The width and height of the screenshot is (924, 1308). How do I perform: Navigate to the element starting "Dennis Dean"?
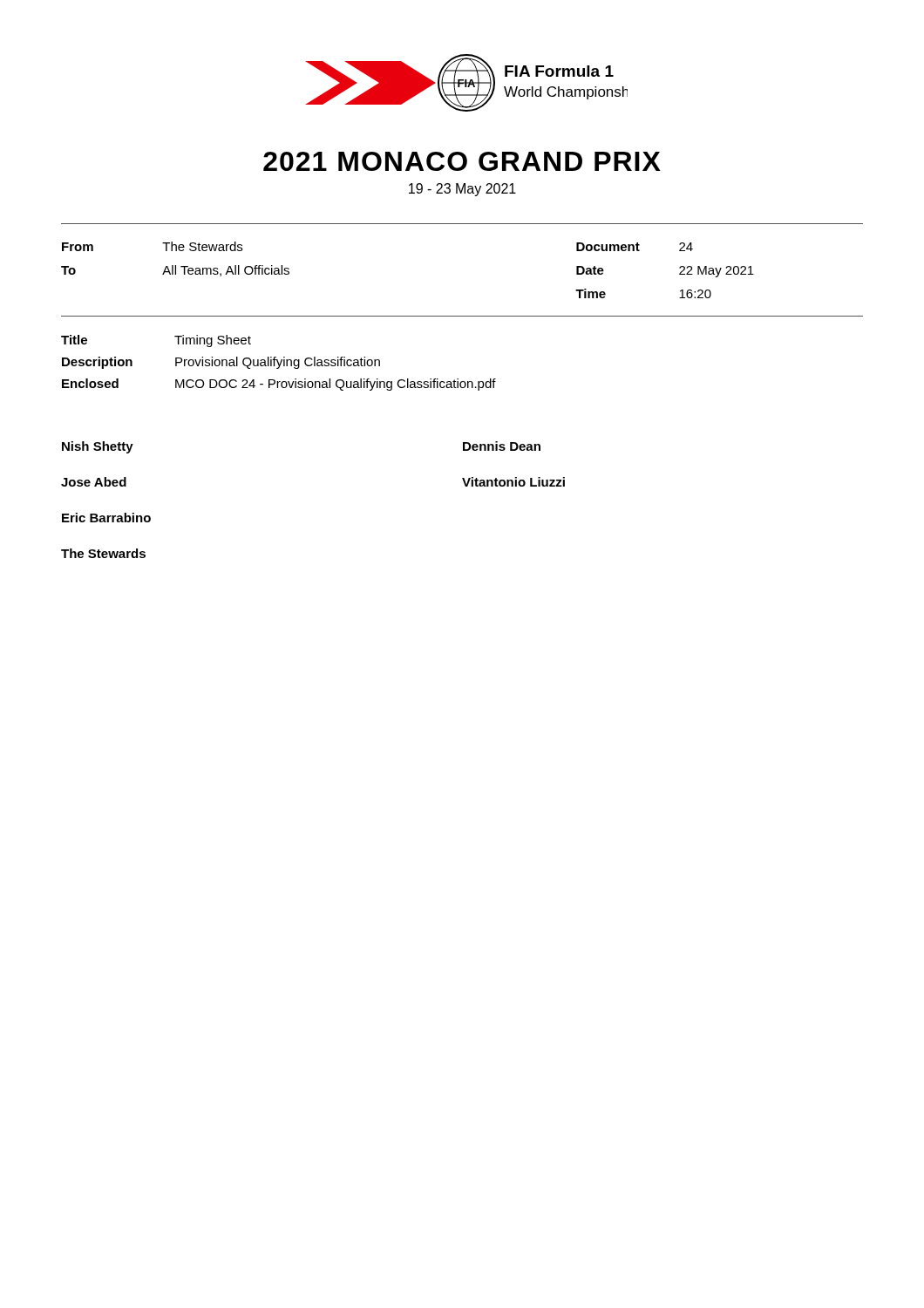502,446
